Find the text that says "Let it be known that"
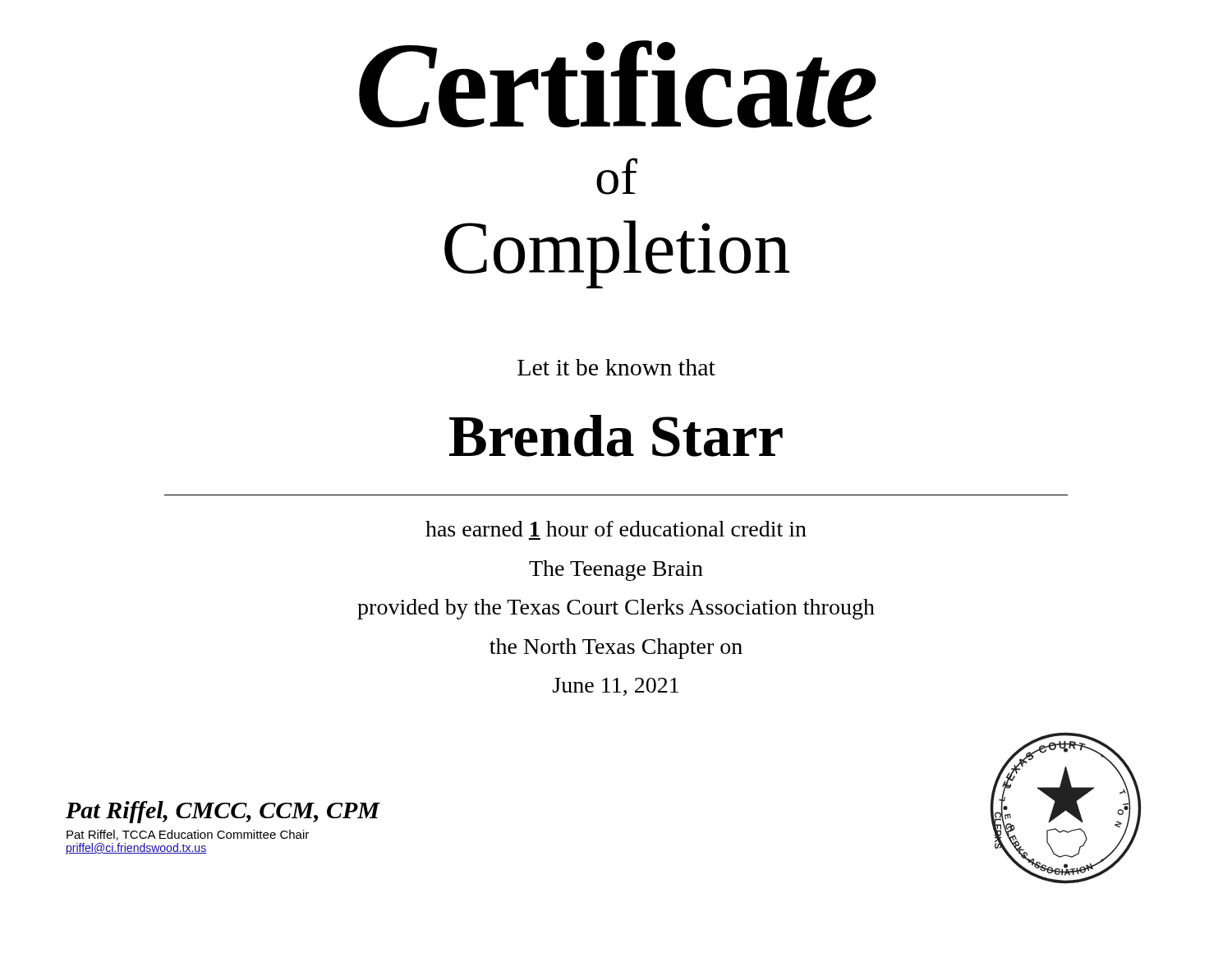This screenshot has width=1232, height=953. (x=616, y=367)
